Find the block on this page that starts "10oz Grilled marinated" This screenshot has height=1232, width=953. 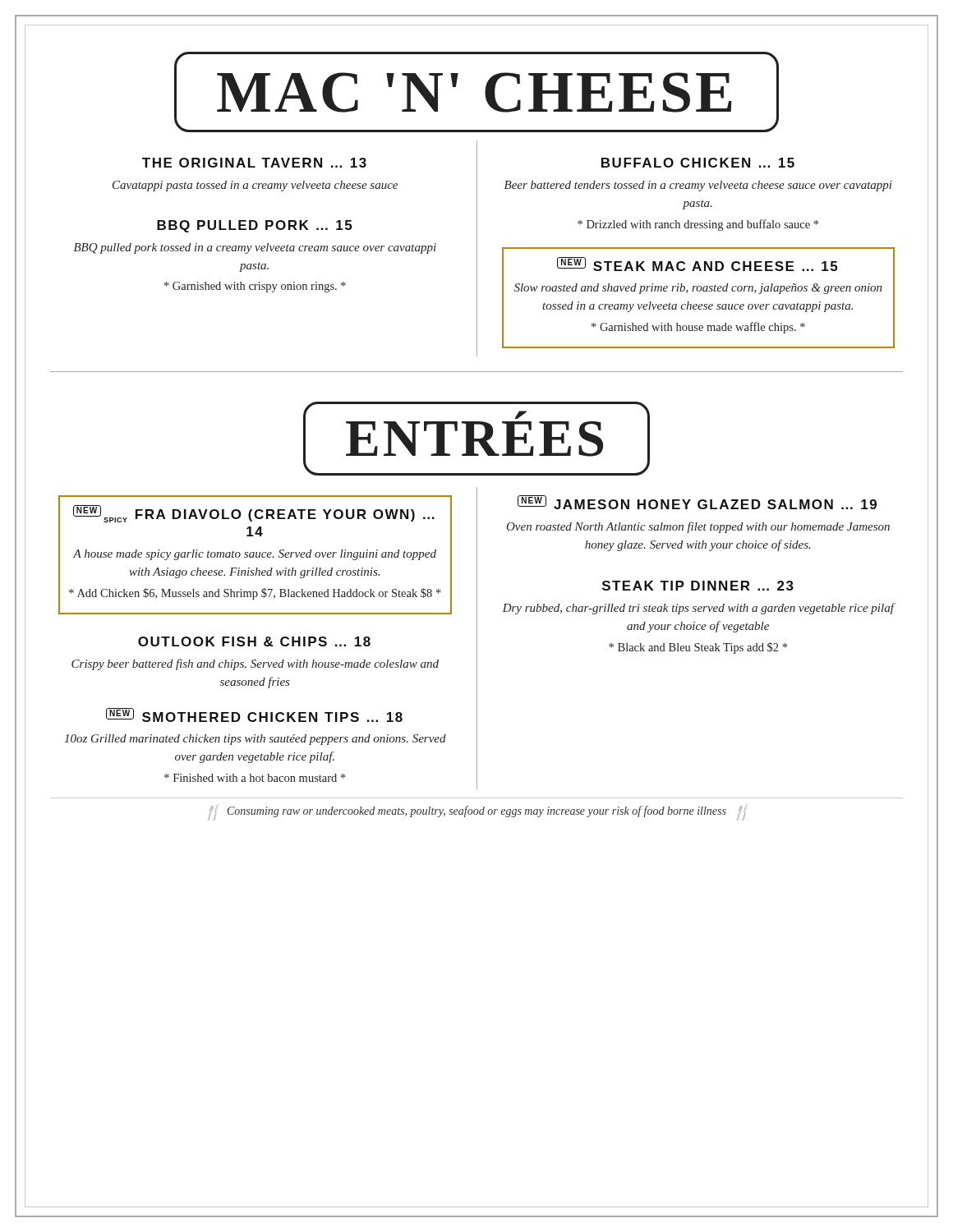(x=255, y=758)
